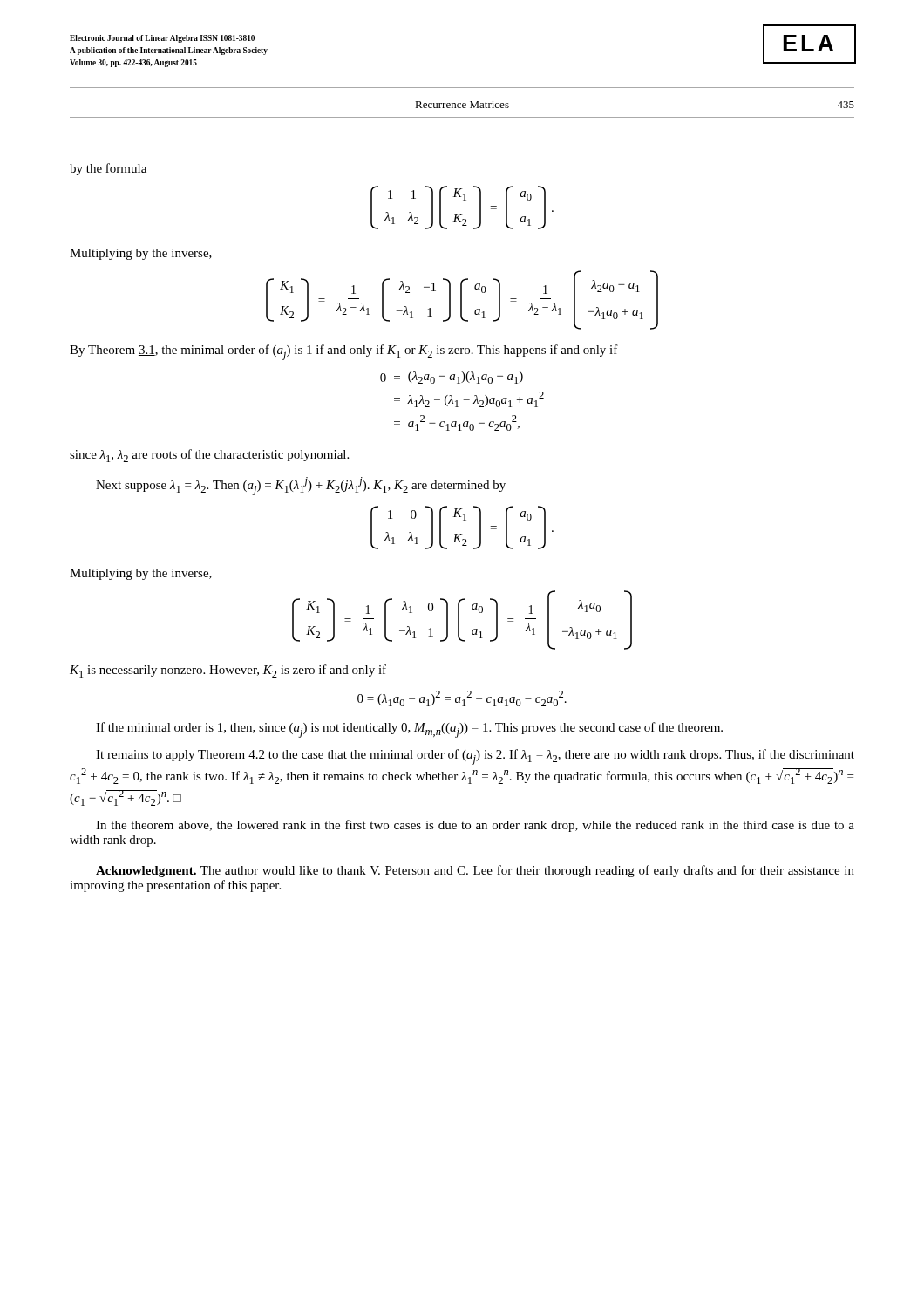924x1308 pixels.
Task: Select the text starting "In the theorem"
Action: tap(462, 832)
